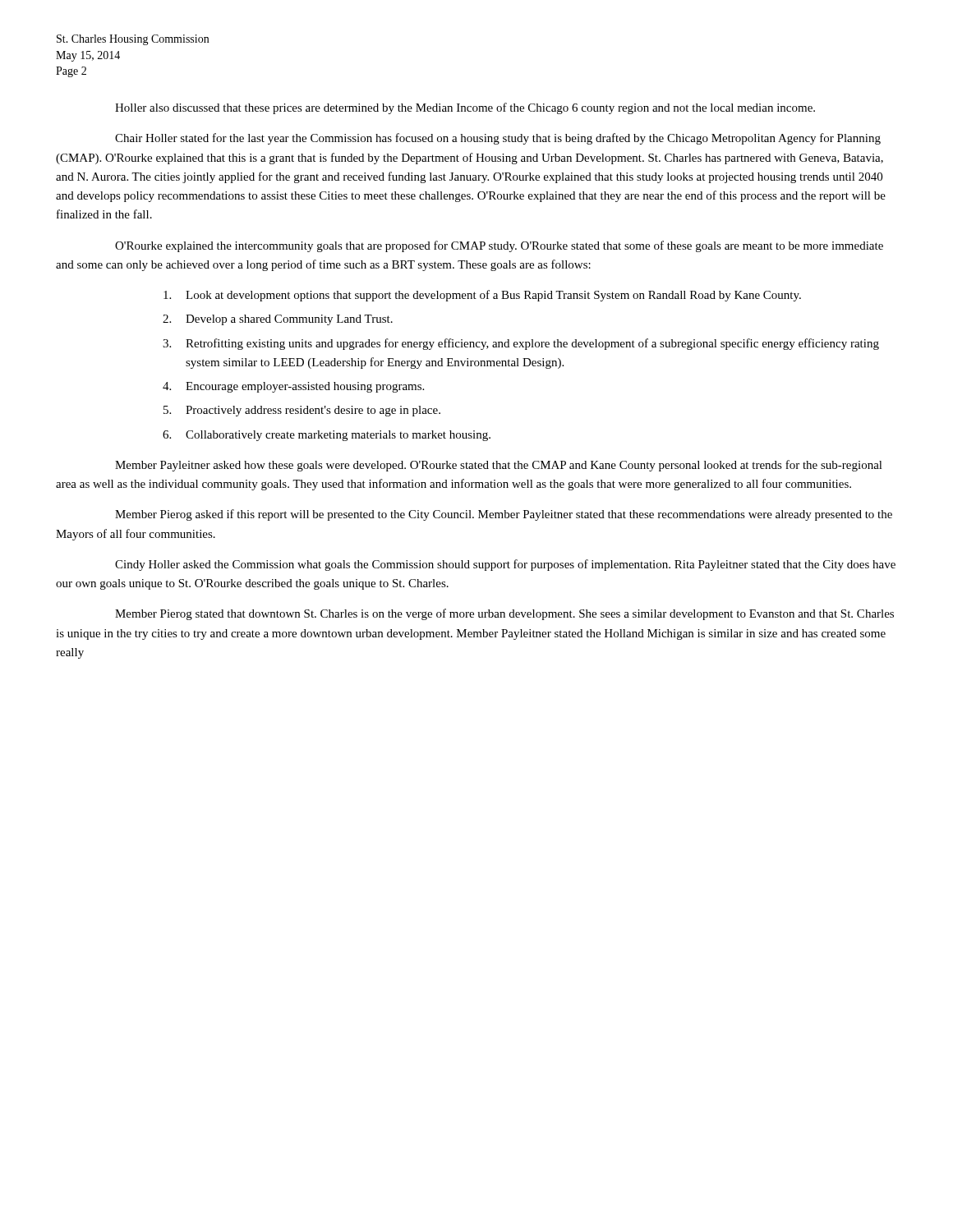Navigate to the block starting "6. Collaboratively create marketing materials to"
Screen dimensions: 1232x953
327,436
